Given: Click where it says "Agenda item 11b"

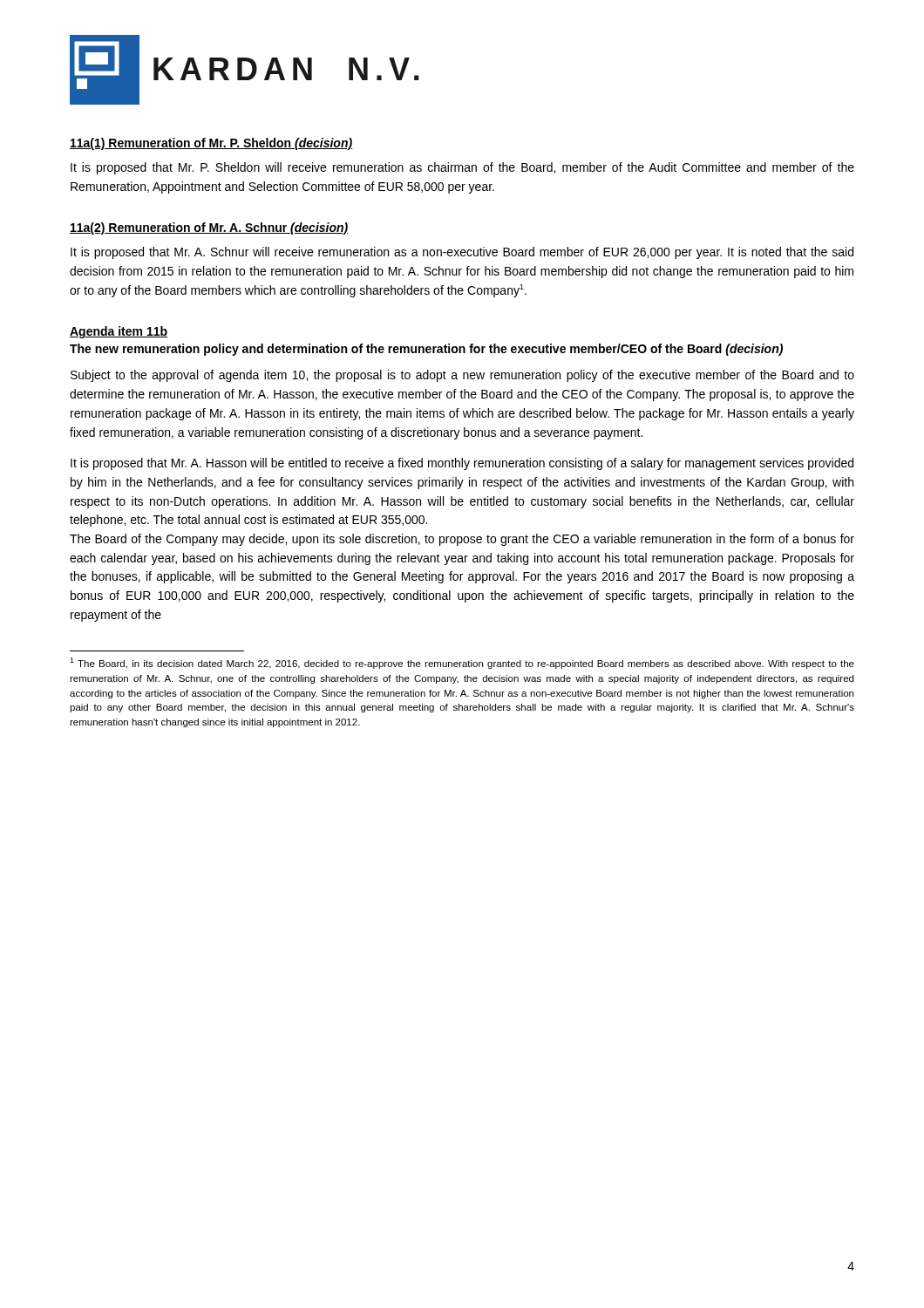Looking at the screenshot, I should 119,332.
